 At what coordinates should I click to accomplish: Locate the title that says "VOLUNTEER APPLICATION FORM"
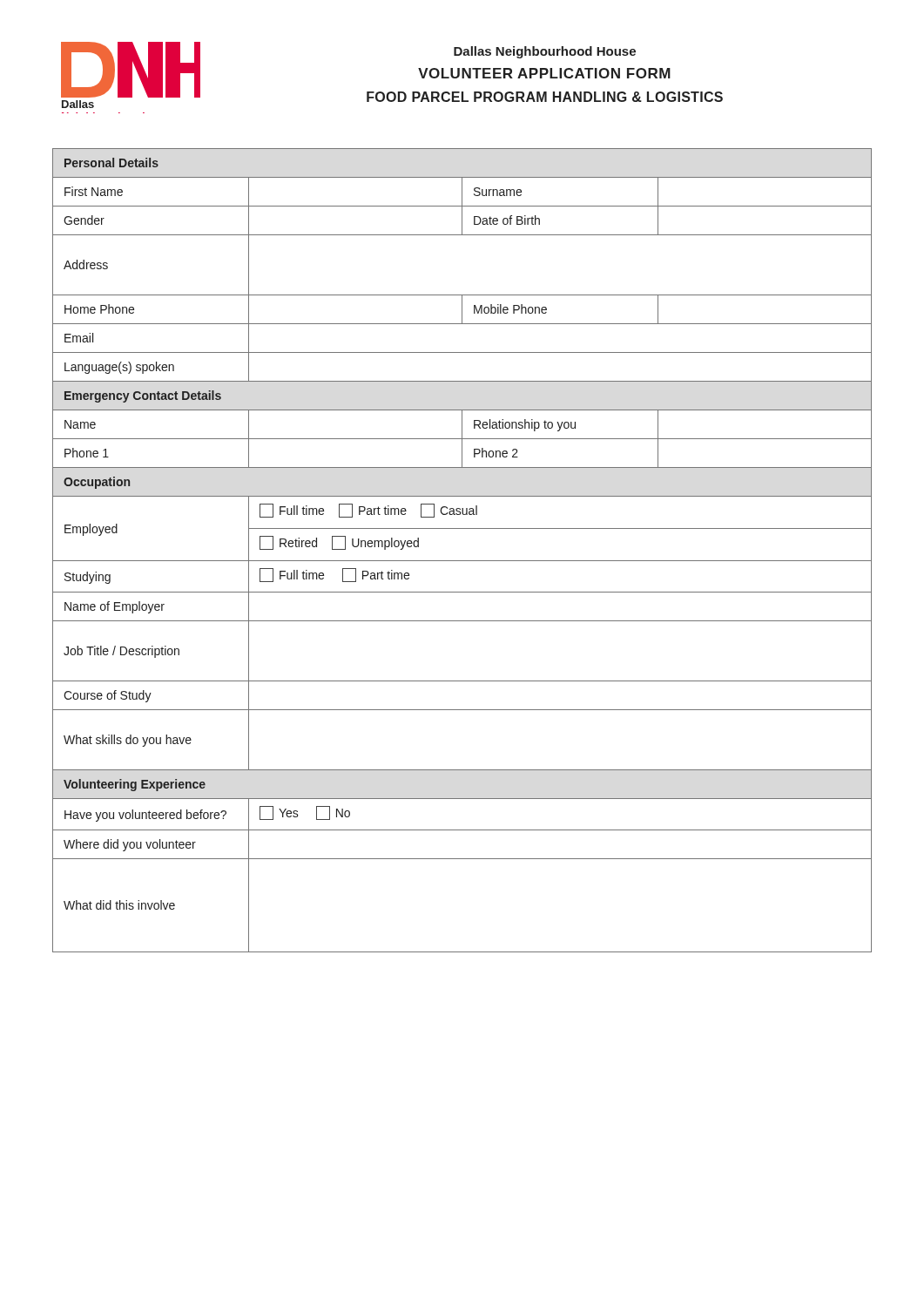coord(545,74)
